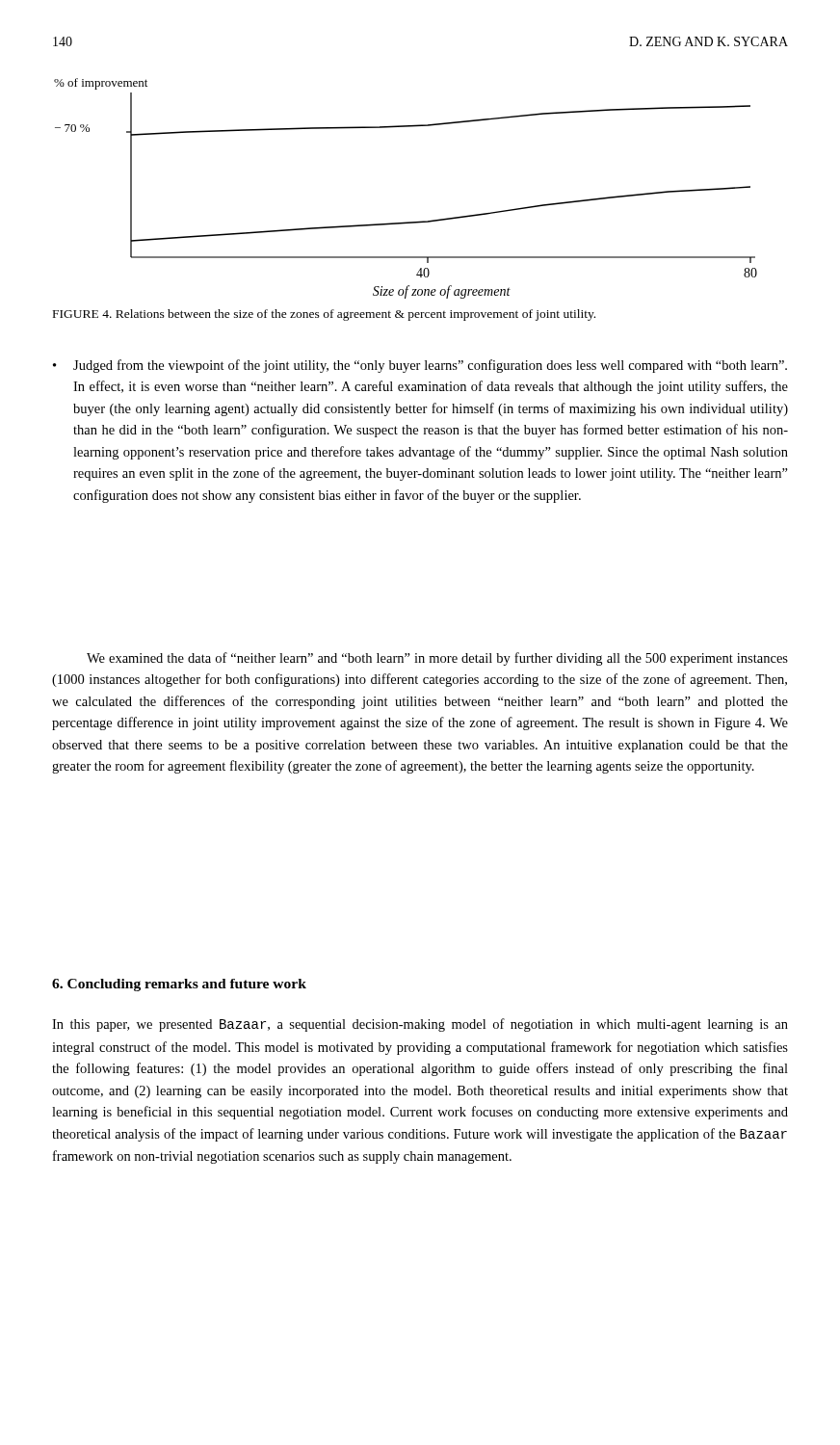Screen dimensions: 1445x840
Task: Locate the line chart
Action: (x=420, y=185)
